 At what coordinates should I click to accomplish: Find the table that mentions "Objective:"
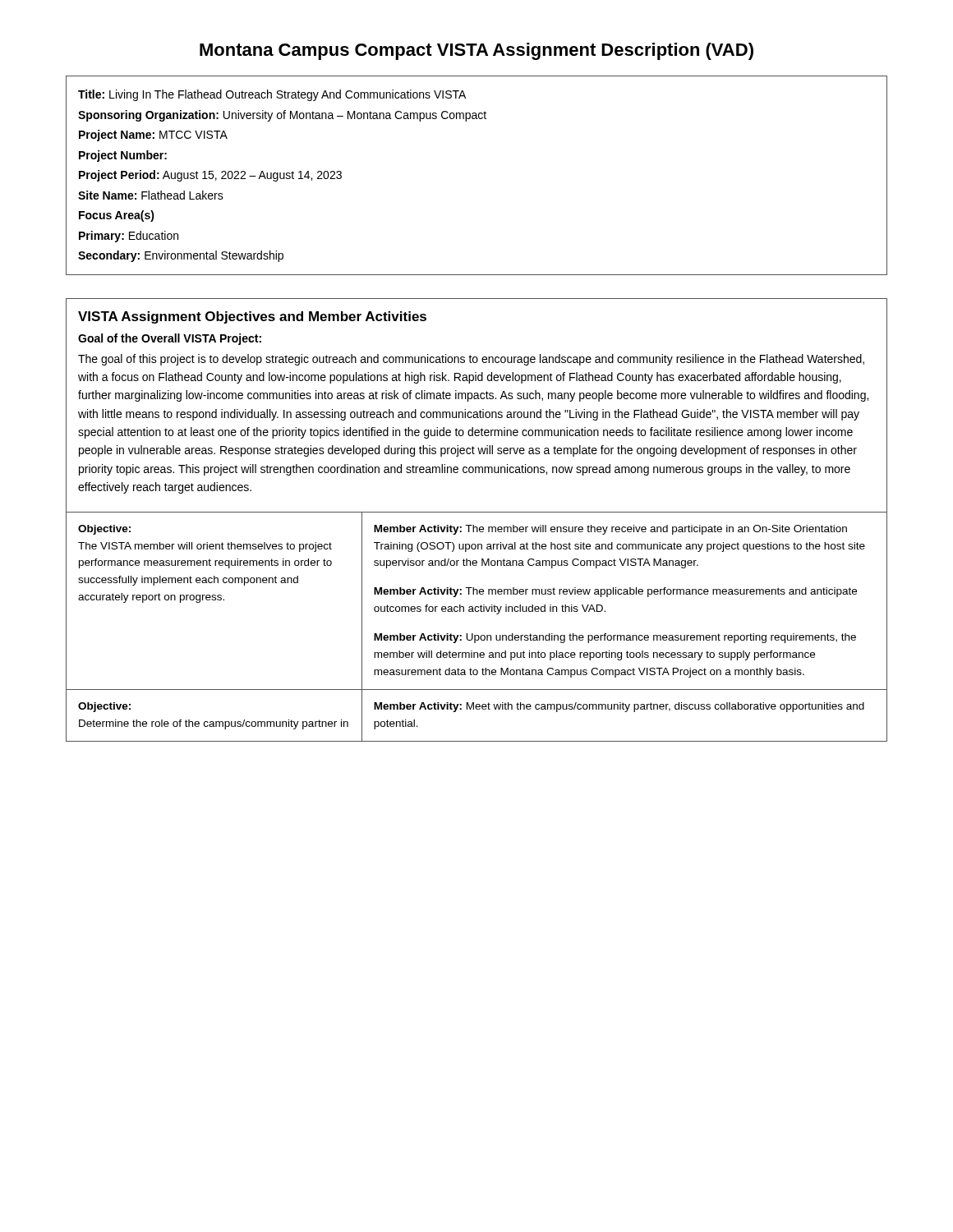pos(476,626)
